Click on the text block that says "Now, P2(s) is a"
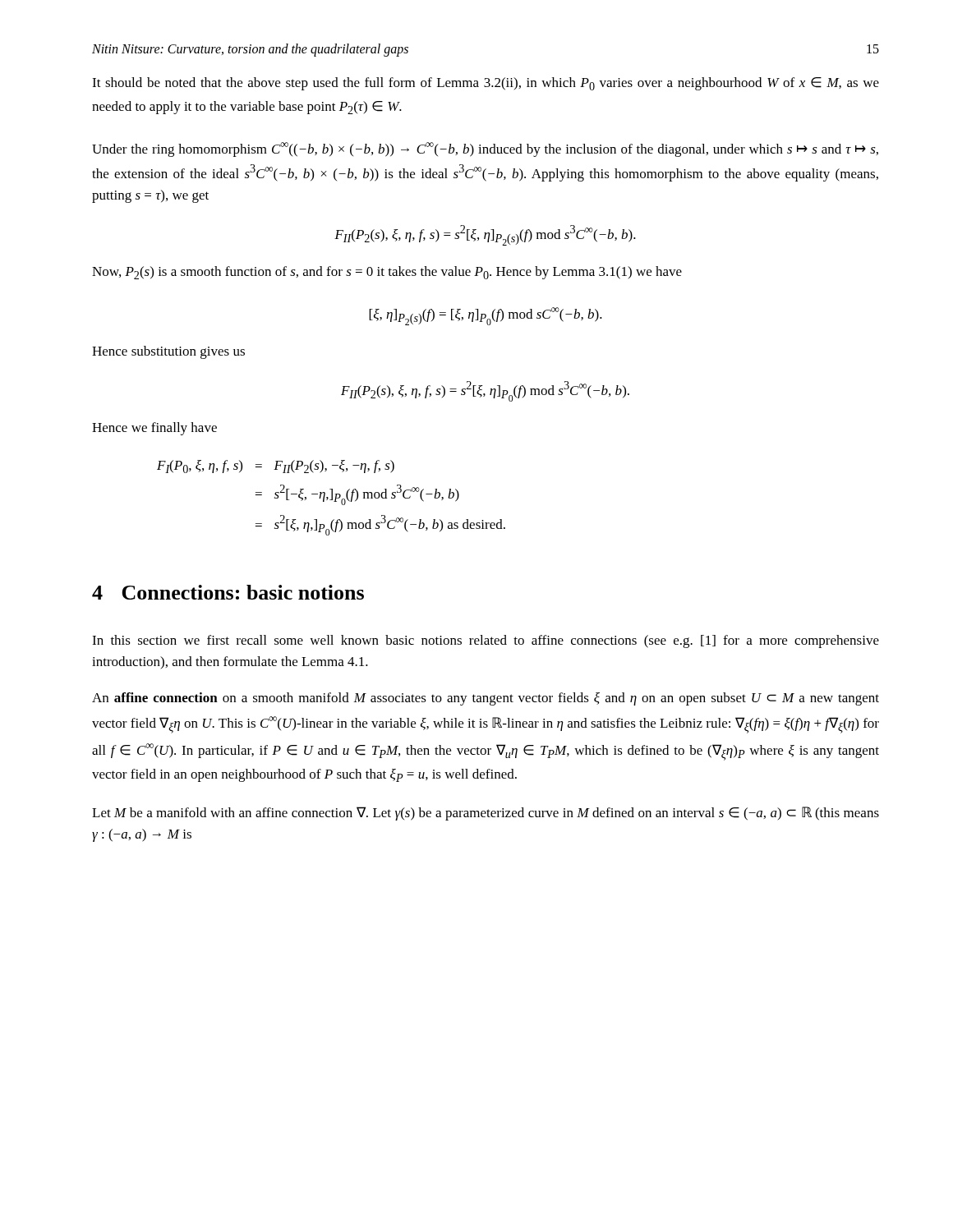This screenshot has height=1232, width=953. 387,273
